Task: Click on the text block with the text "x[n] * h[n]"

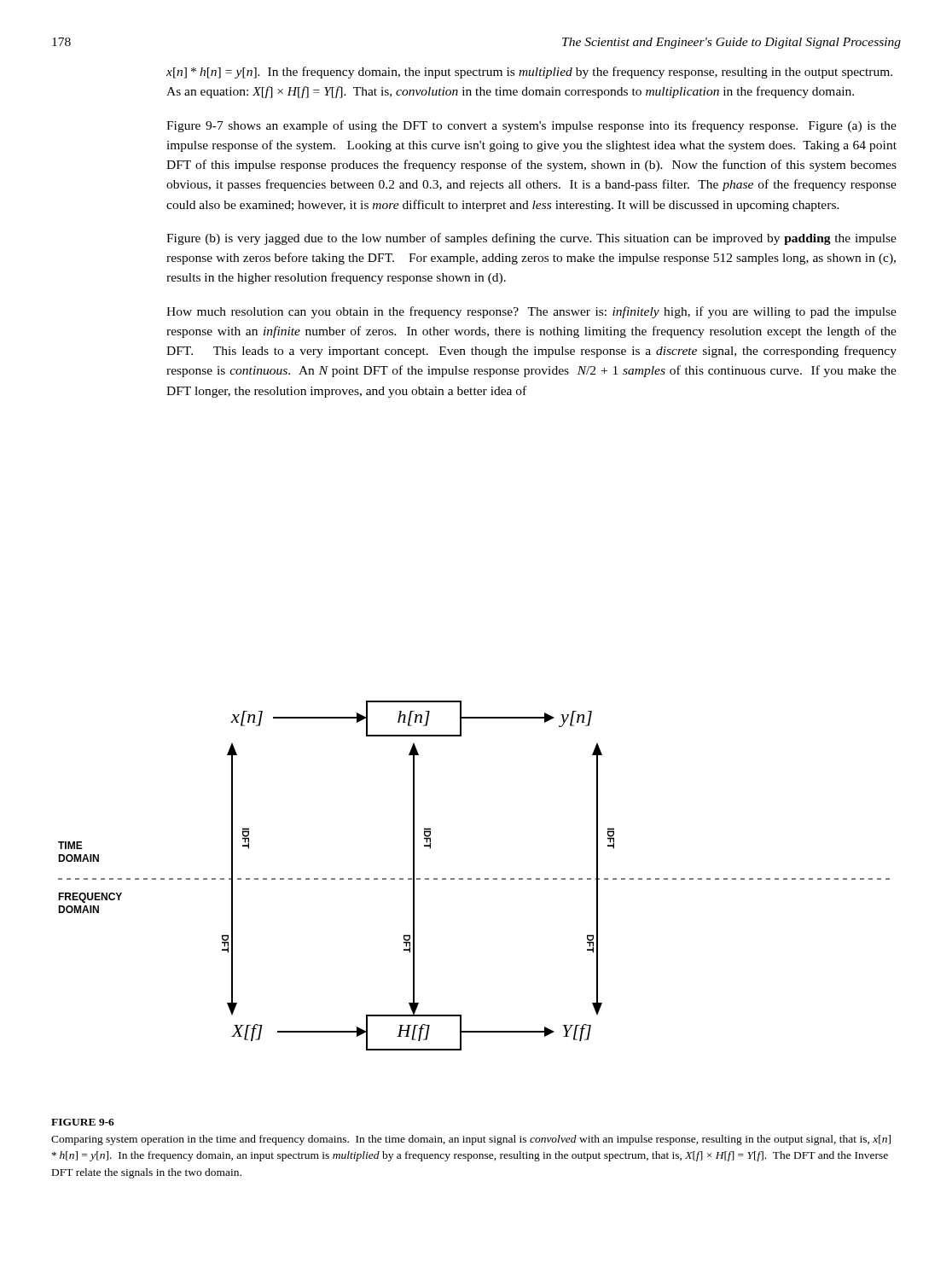Action: click(x=531, y=81)
